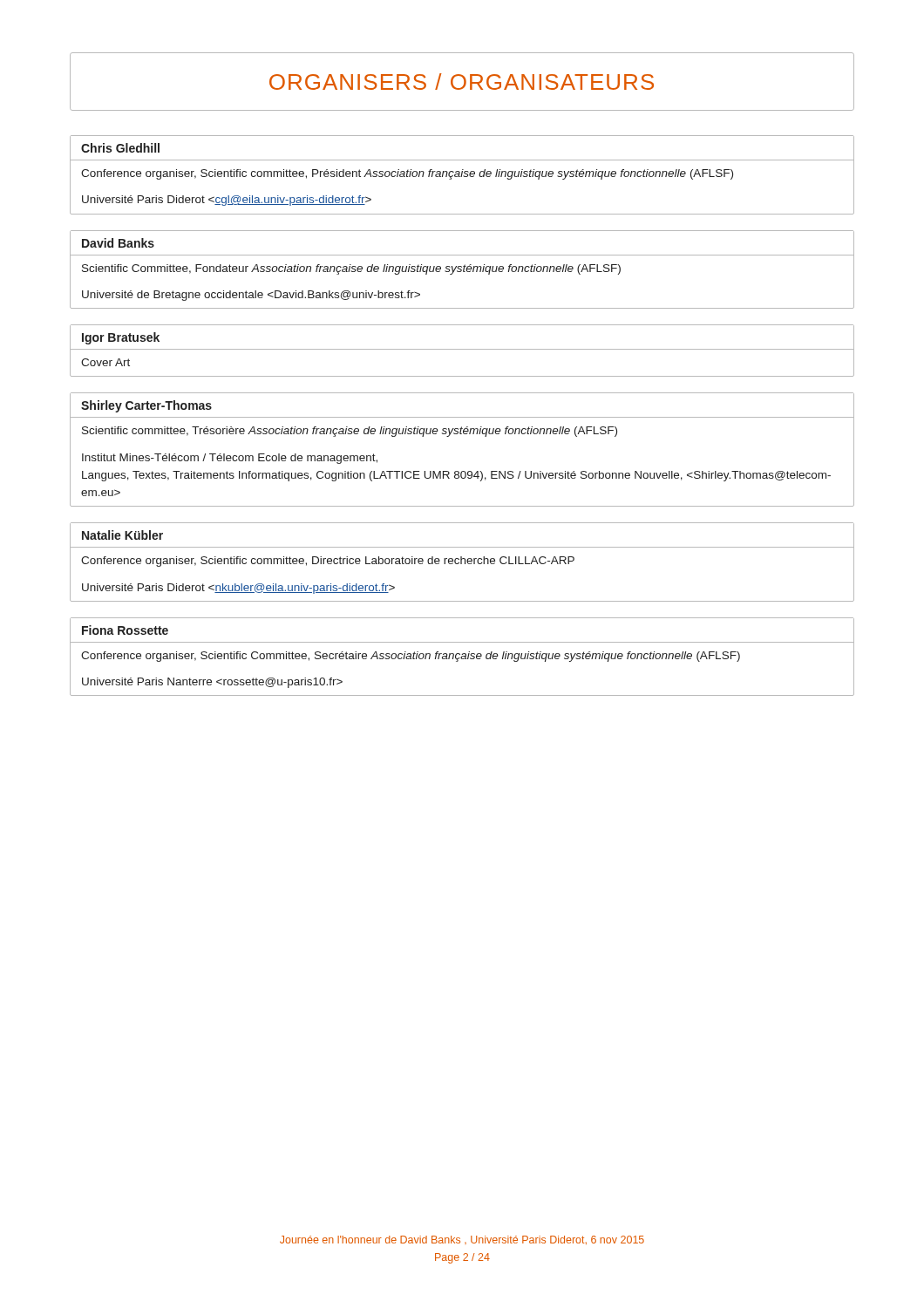Click the passage that begins "Scientific Committee, Fondateur Association française de linguistique"
Screen dimensions: 1308x924
click(351, 268)
